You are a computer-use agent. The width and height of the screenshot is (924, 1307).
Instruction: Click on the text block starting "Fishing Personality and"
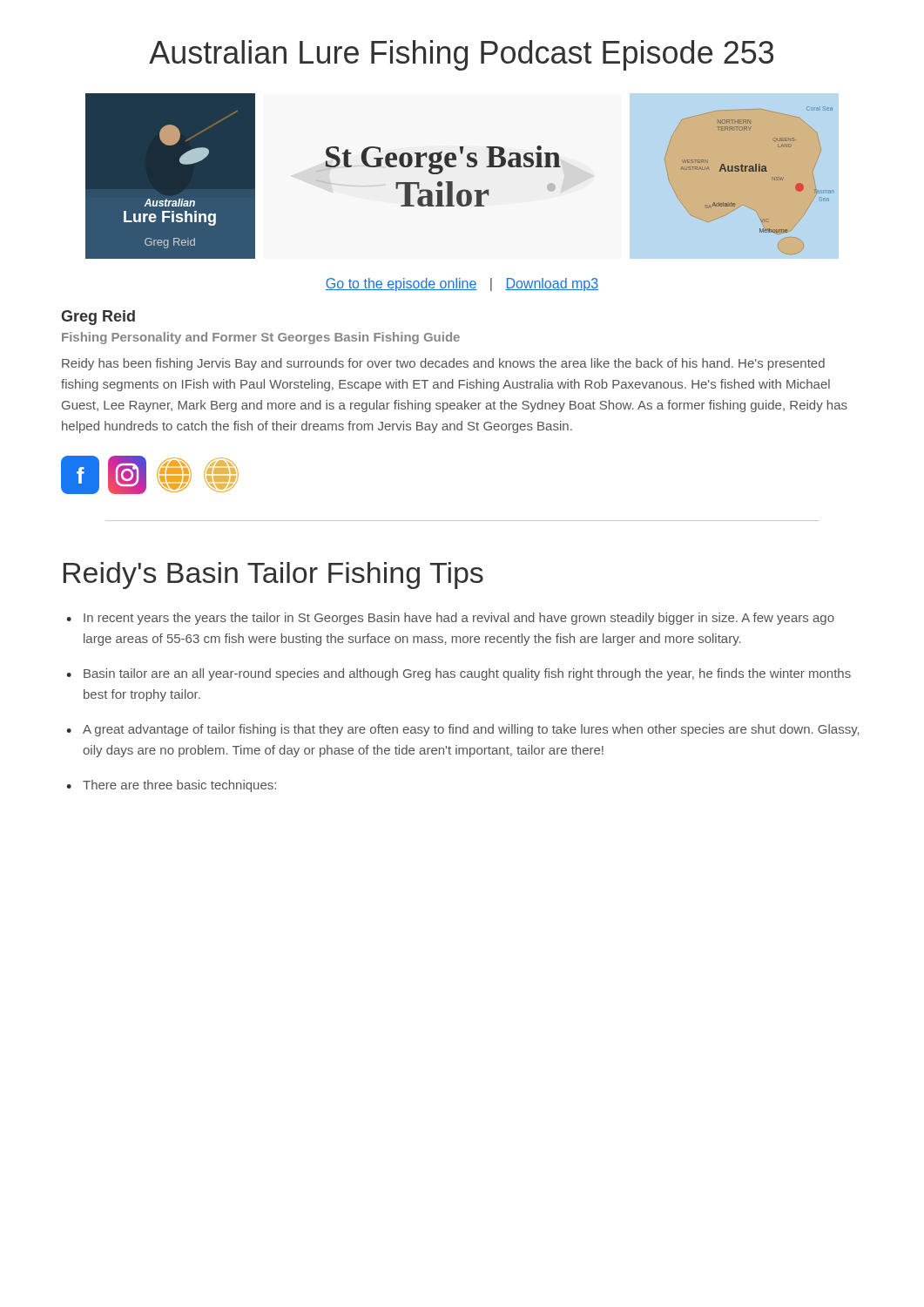[x=261, y=337]
